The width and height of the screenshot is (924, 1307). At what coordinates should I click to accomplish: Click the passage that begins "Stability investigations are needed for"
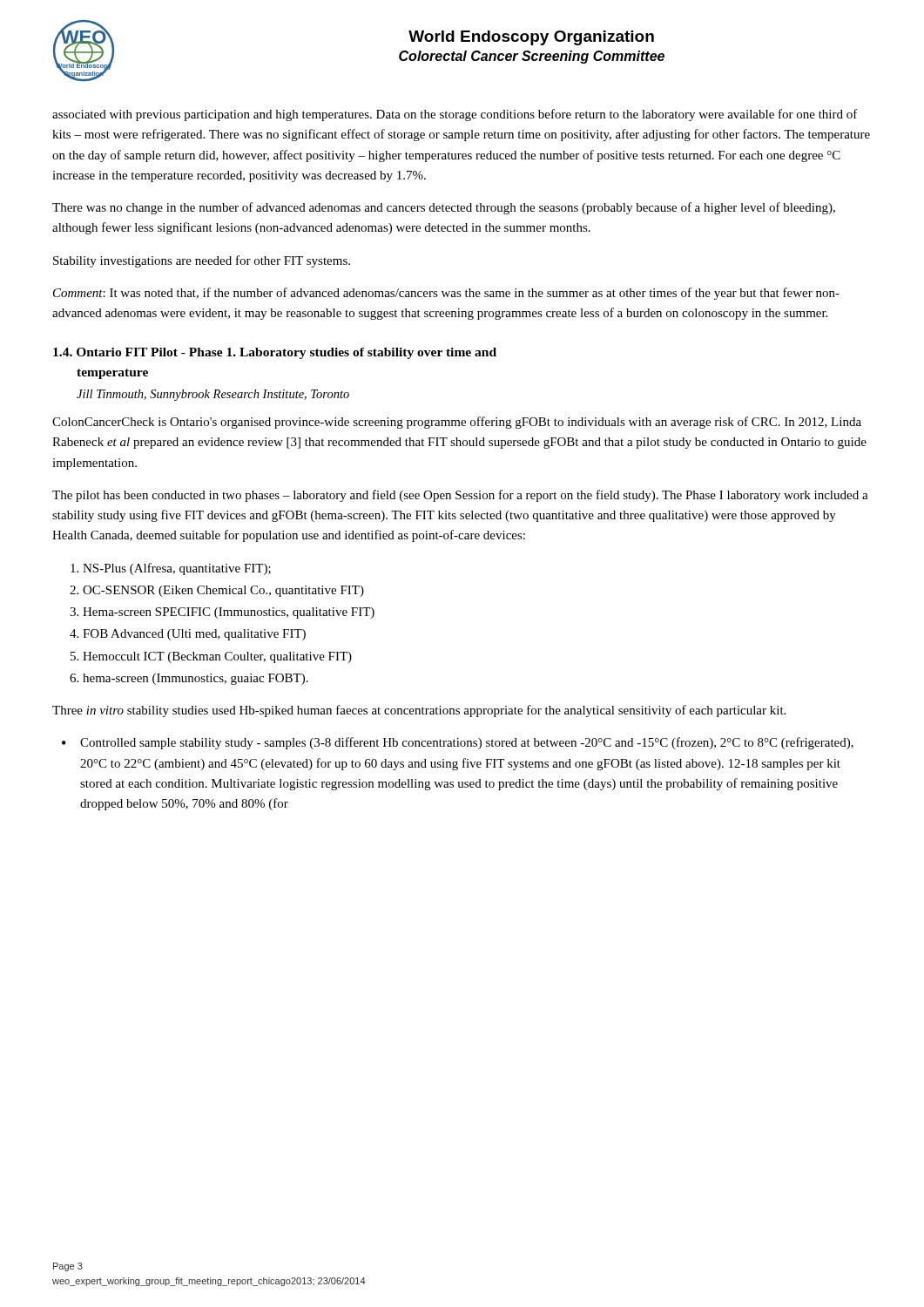(x=202, y=260)
